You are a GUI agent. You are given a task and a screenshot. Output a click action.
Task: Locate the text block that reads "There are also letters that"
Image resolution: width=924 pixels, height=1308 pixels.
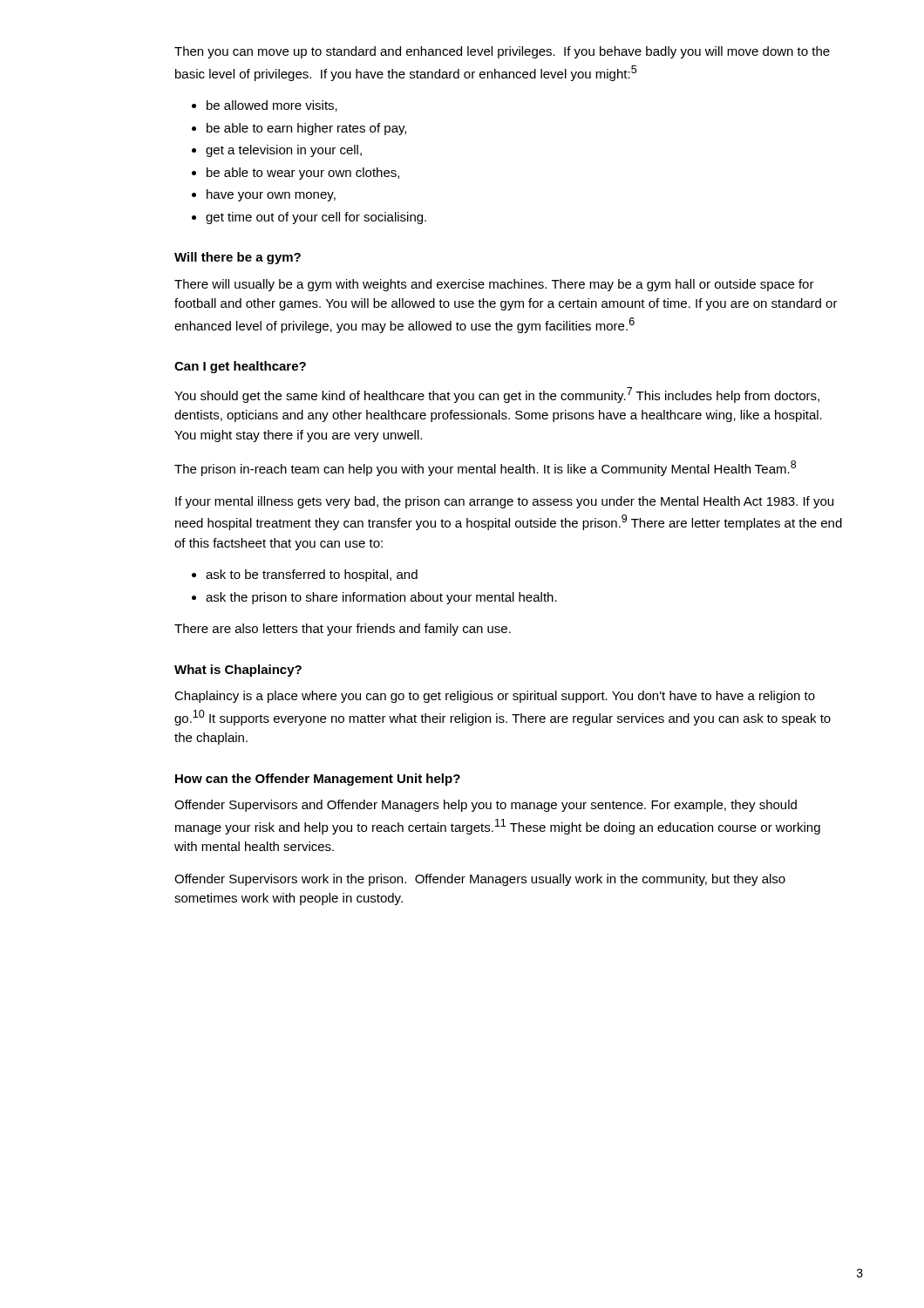343,628
